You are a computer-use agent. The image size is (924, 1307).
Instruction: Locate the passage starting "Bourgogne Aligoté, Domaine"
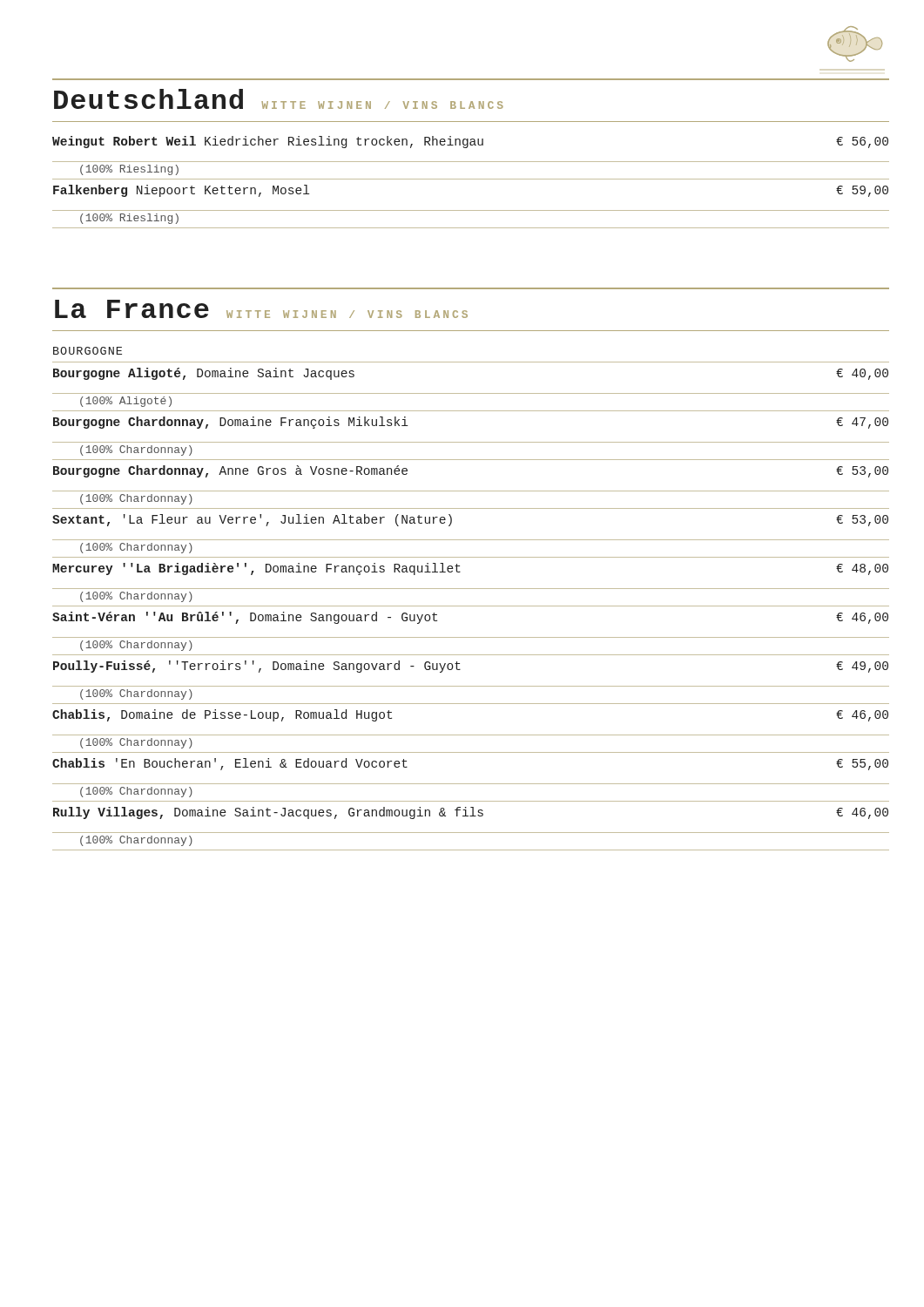(x=198, y=373)
